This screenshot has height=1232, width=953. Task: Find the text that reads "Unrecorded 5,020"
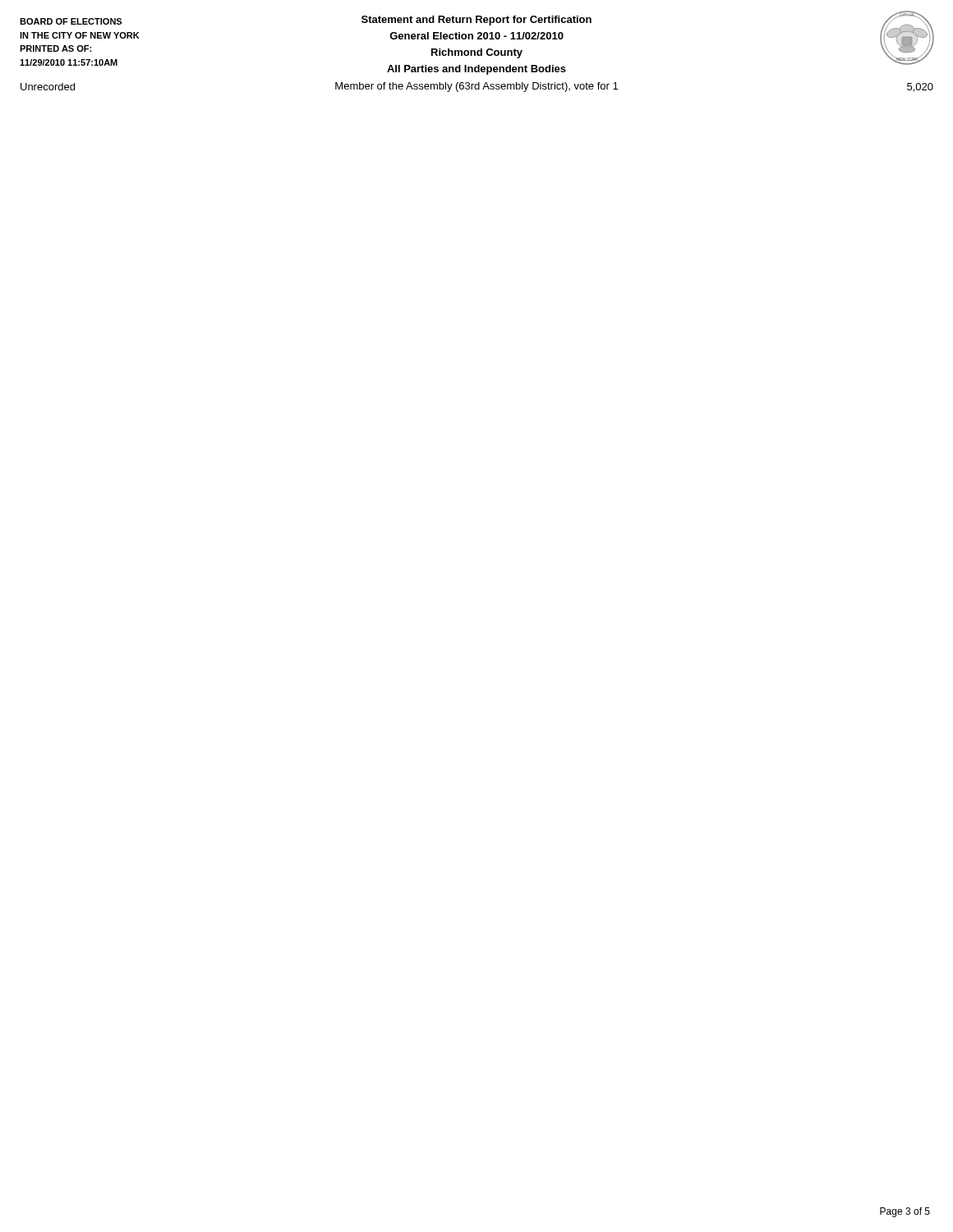click(x=476, y=87)
